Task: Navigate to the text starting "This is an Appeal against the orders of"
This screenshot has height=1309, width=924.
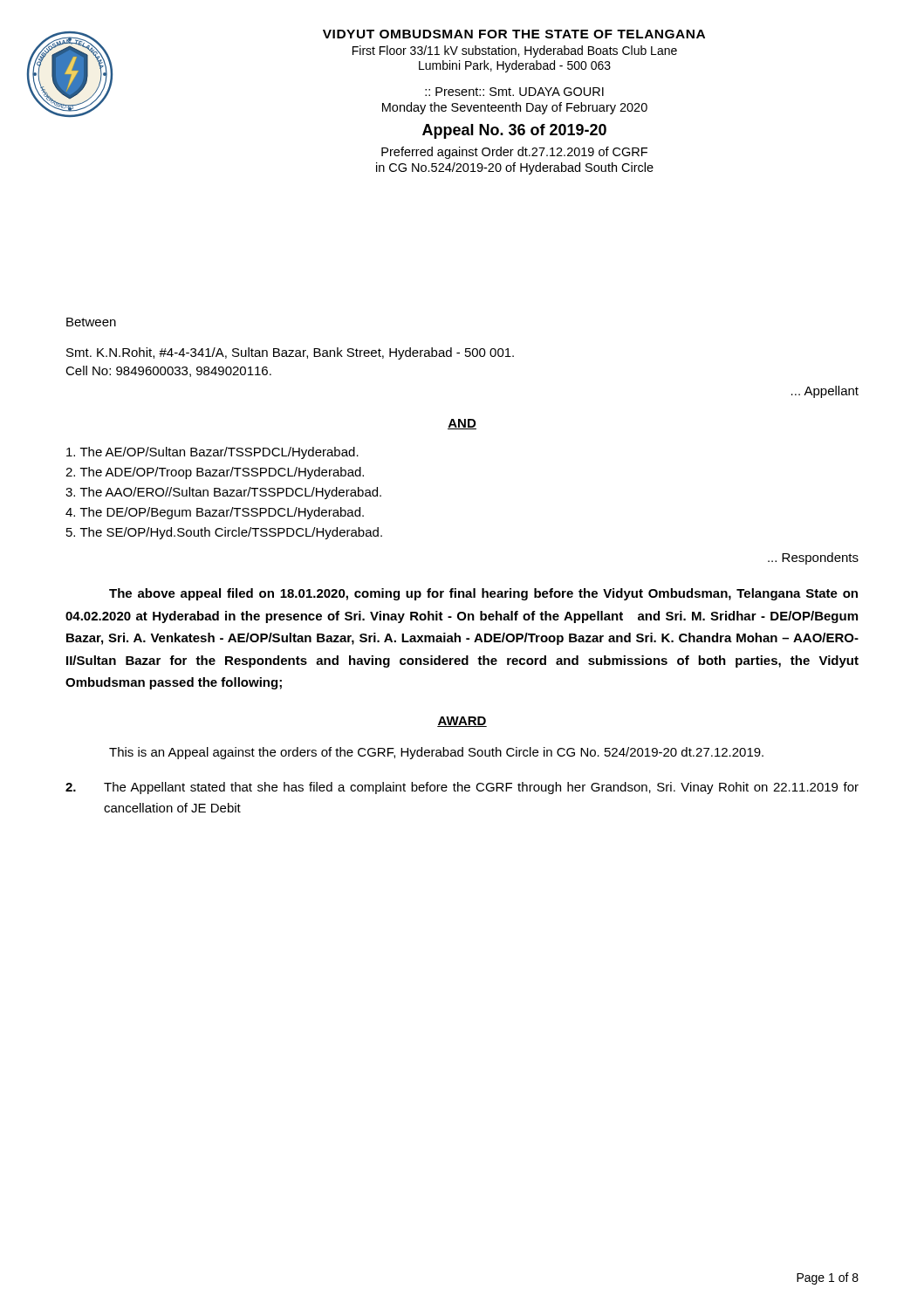Action: [437, 751]
